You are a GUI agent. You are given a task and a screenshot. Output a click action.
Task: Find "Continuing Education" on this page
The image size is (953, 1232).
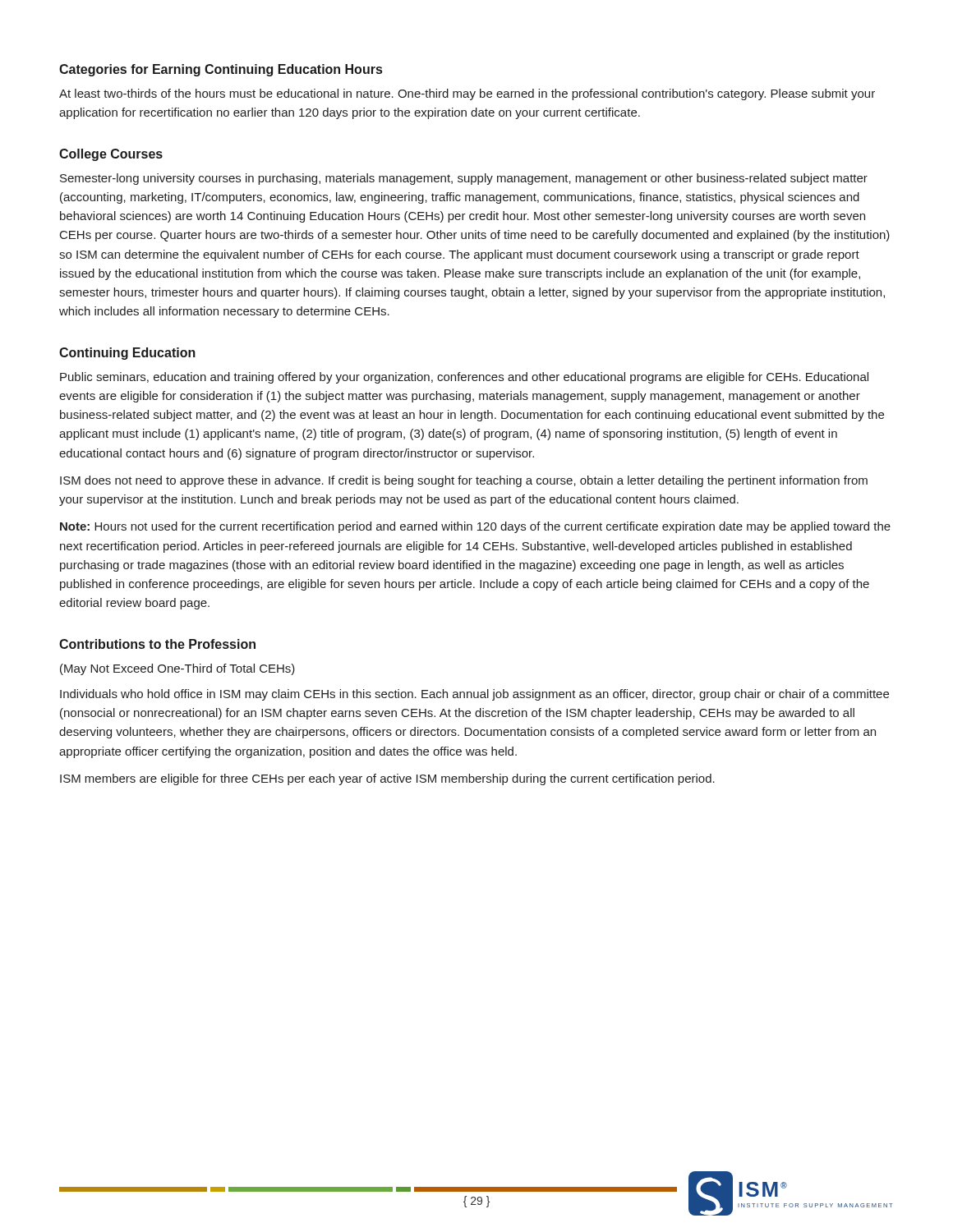[127, 352]
